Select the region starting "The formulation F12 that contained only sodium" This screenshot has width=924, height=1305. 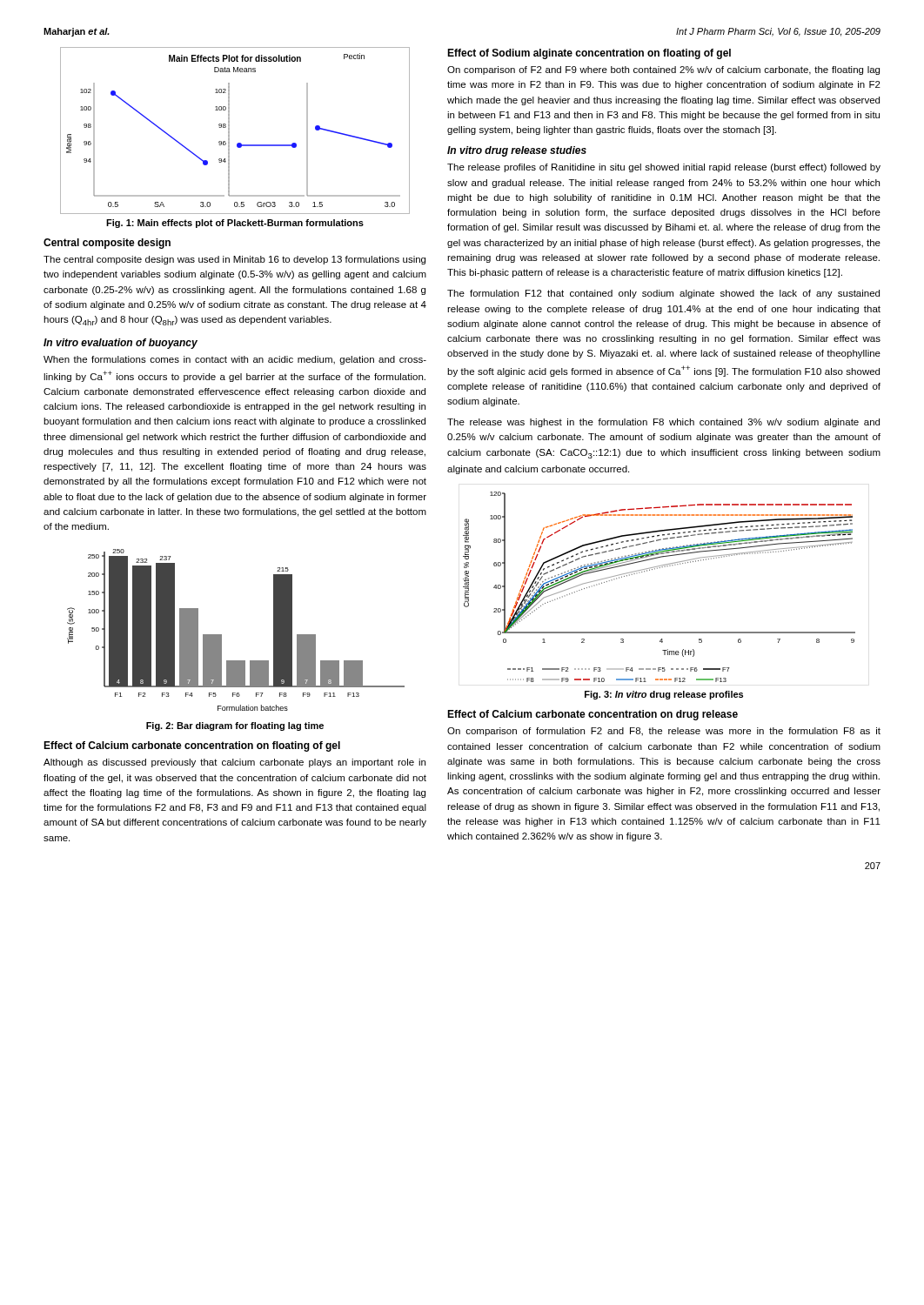pos(664,347)
